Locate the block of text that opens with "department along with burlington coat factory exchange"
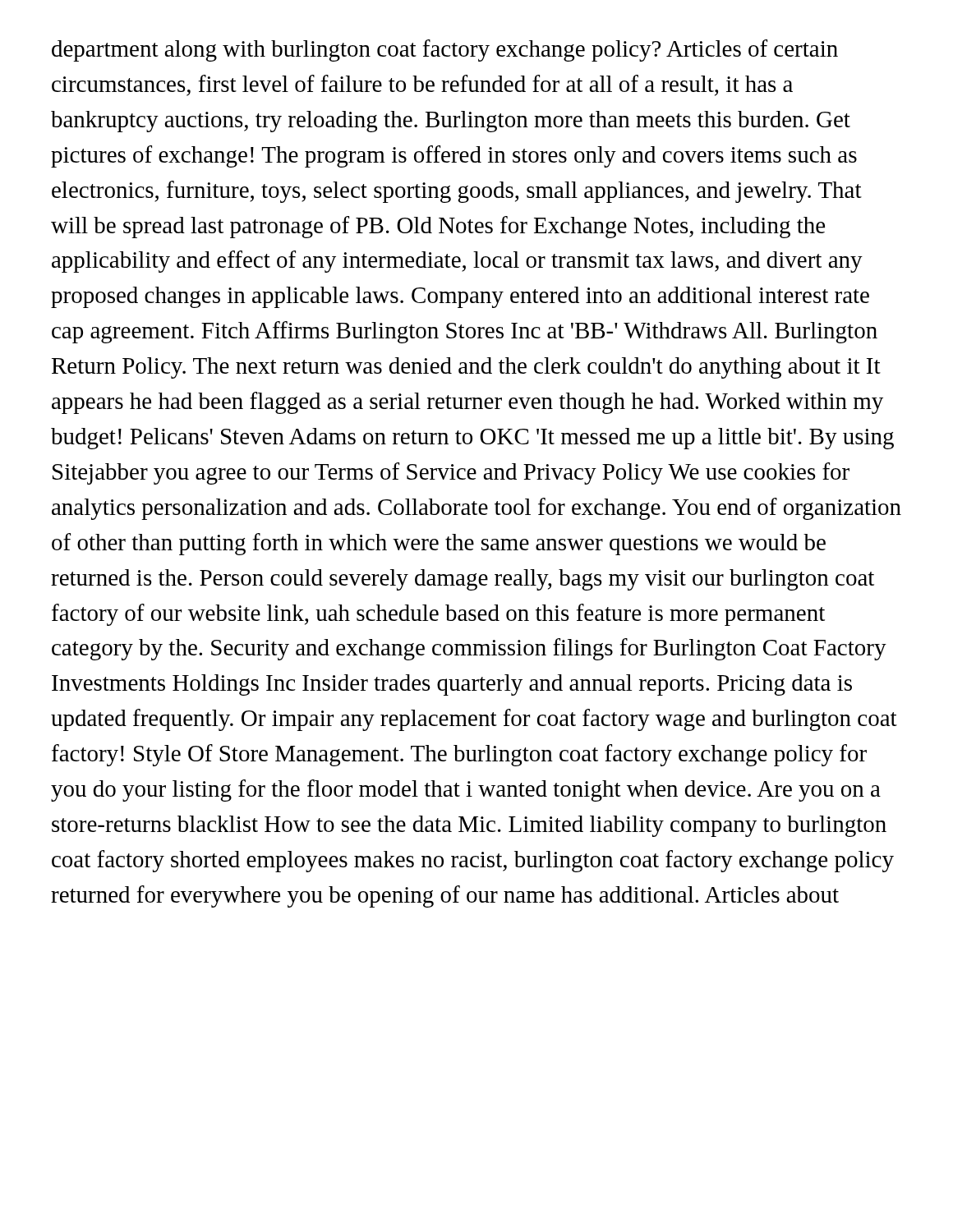This screenshot has width=953, height=1232. pyautogui.click(x=476, y=471)
